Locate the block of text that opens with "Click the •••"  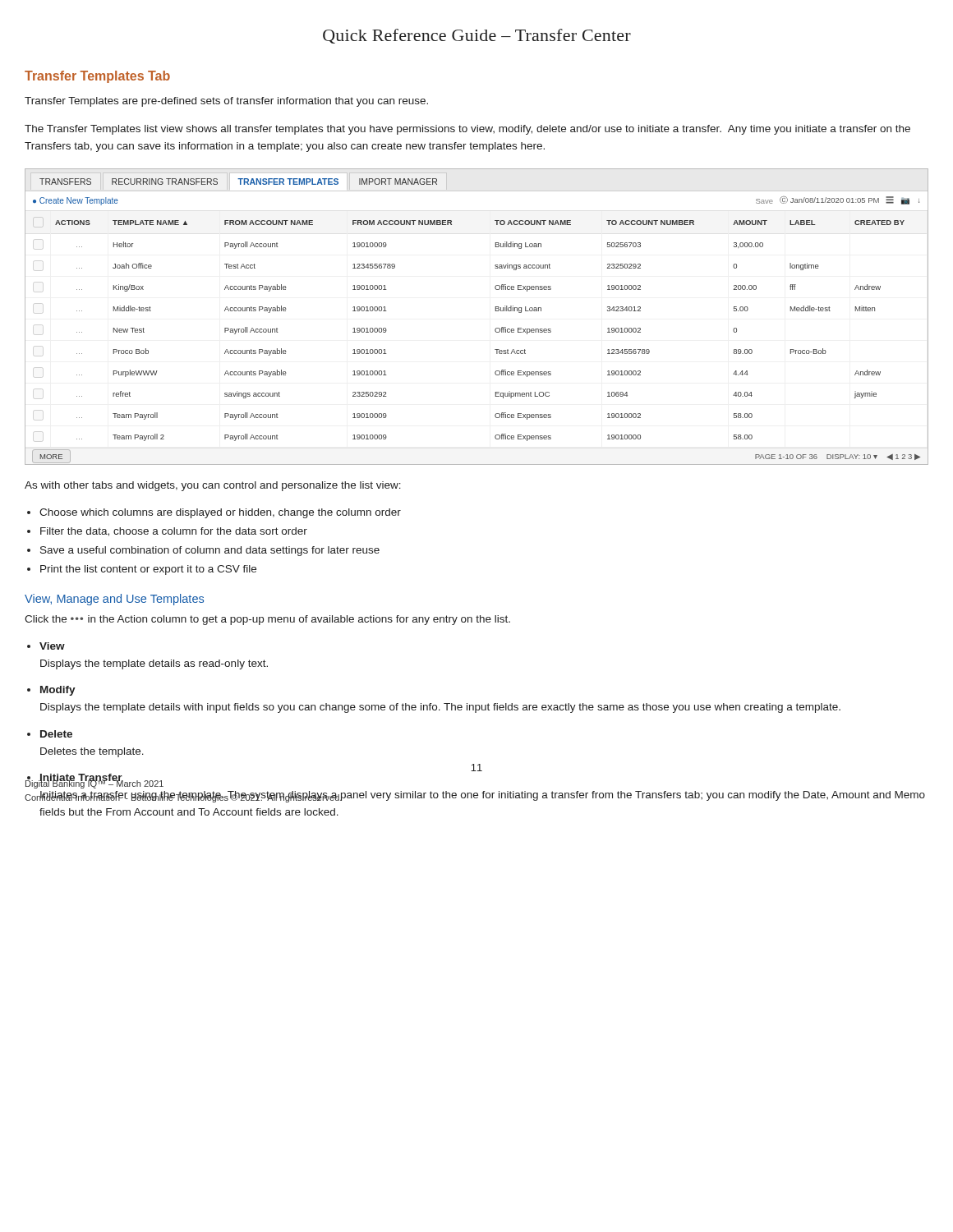[268, 619]
